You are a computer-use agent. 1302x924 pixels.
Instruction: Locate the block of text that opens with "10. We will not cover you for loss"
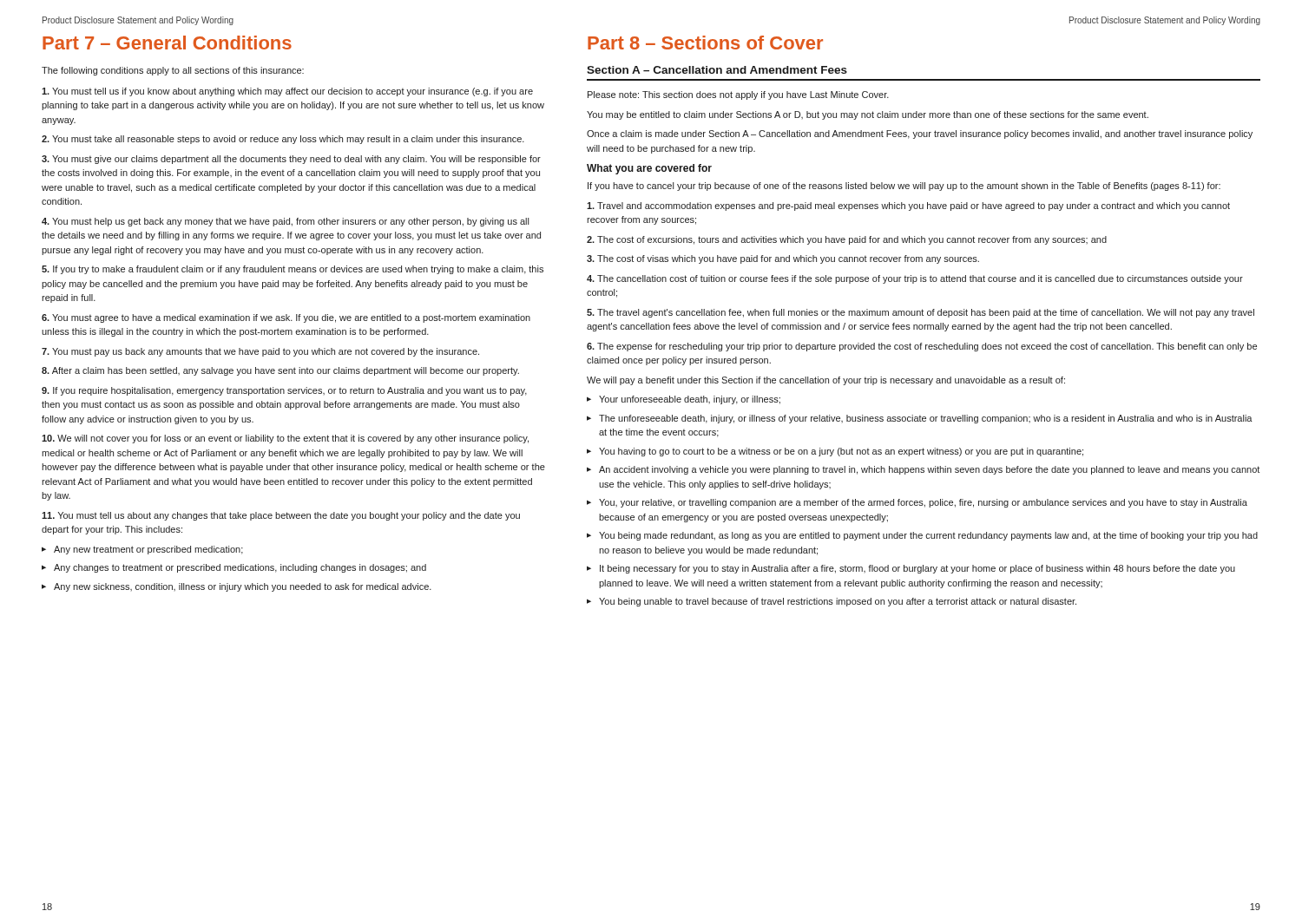[x=293, y=467]
